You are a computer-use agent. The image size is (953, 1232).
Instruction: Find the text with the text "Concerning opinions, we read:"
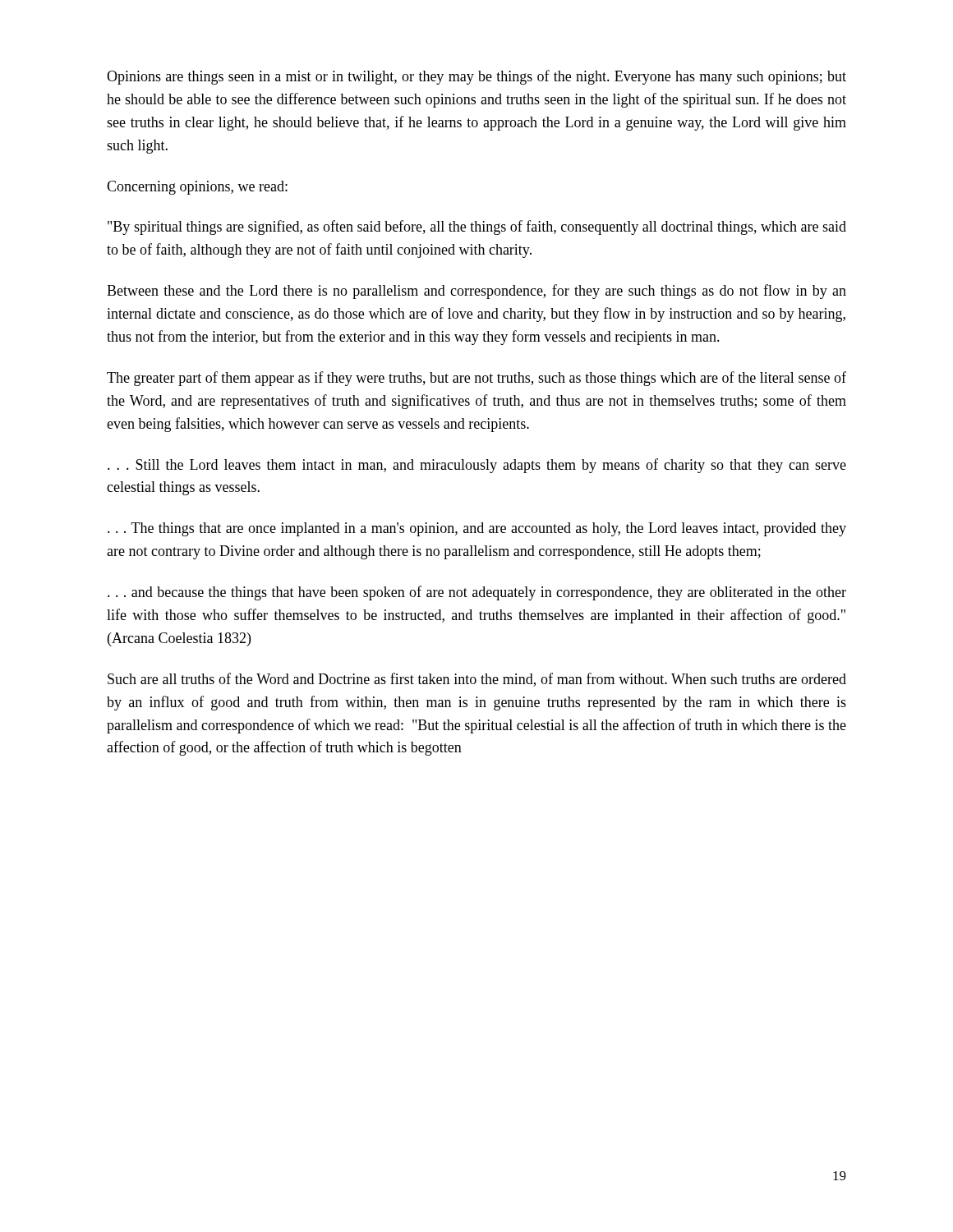point(198,186)
